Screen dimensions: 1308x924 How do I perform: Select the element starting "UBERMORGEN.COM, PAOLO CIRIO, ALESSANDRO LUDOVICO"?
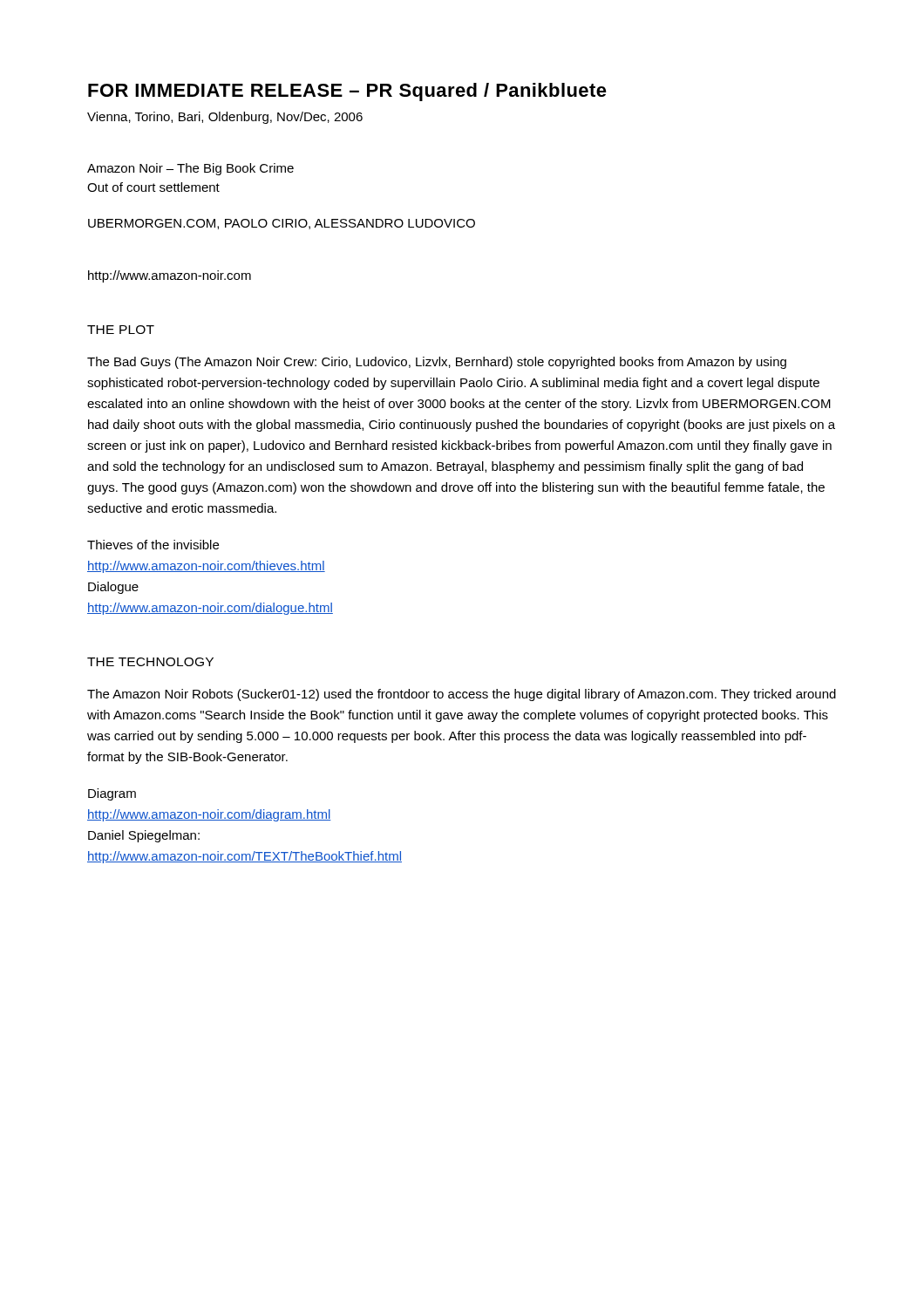point(462,223)
